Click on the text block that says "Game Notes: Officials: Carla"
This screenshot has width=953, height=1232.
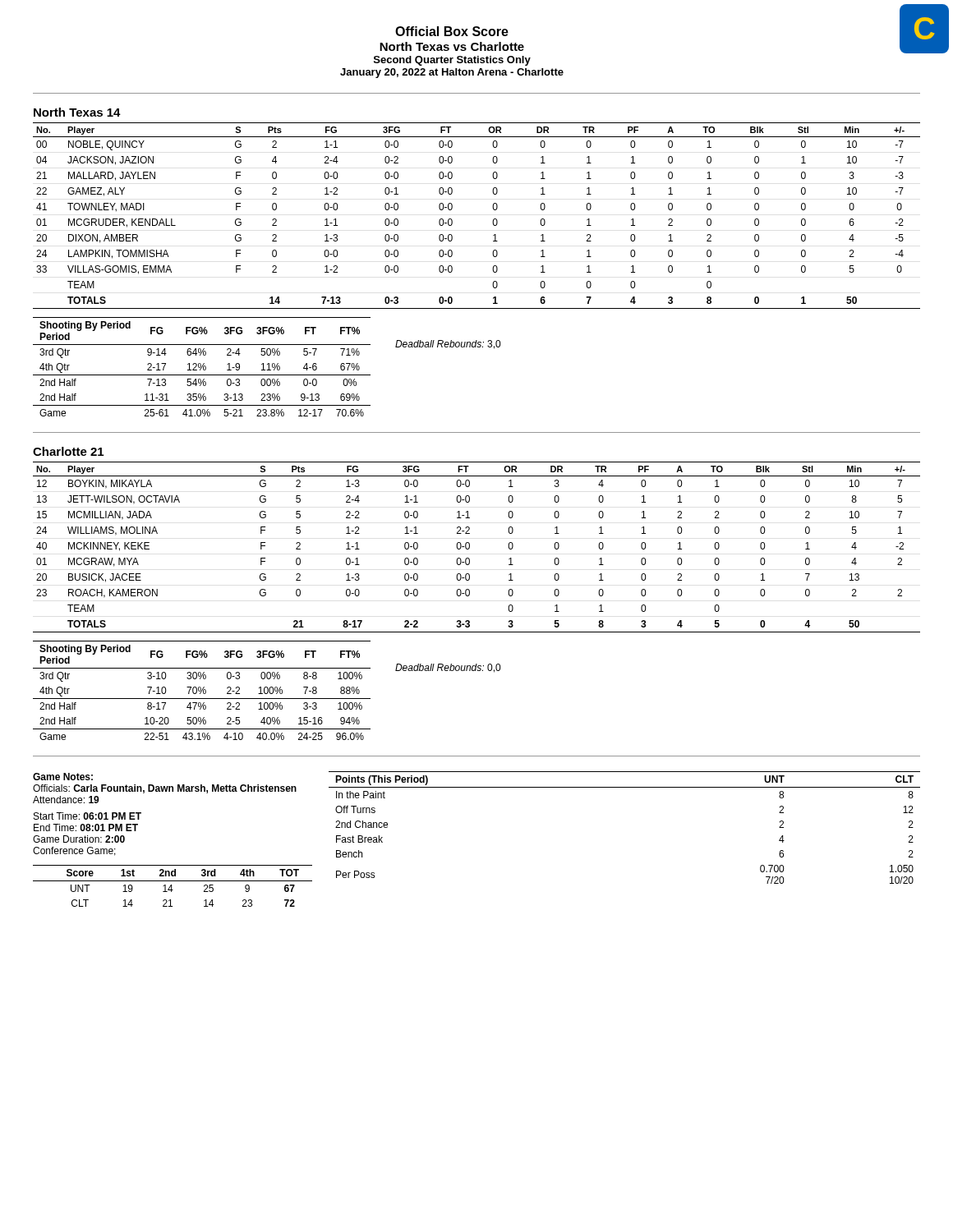(165, 788)
